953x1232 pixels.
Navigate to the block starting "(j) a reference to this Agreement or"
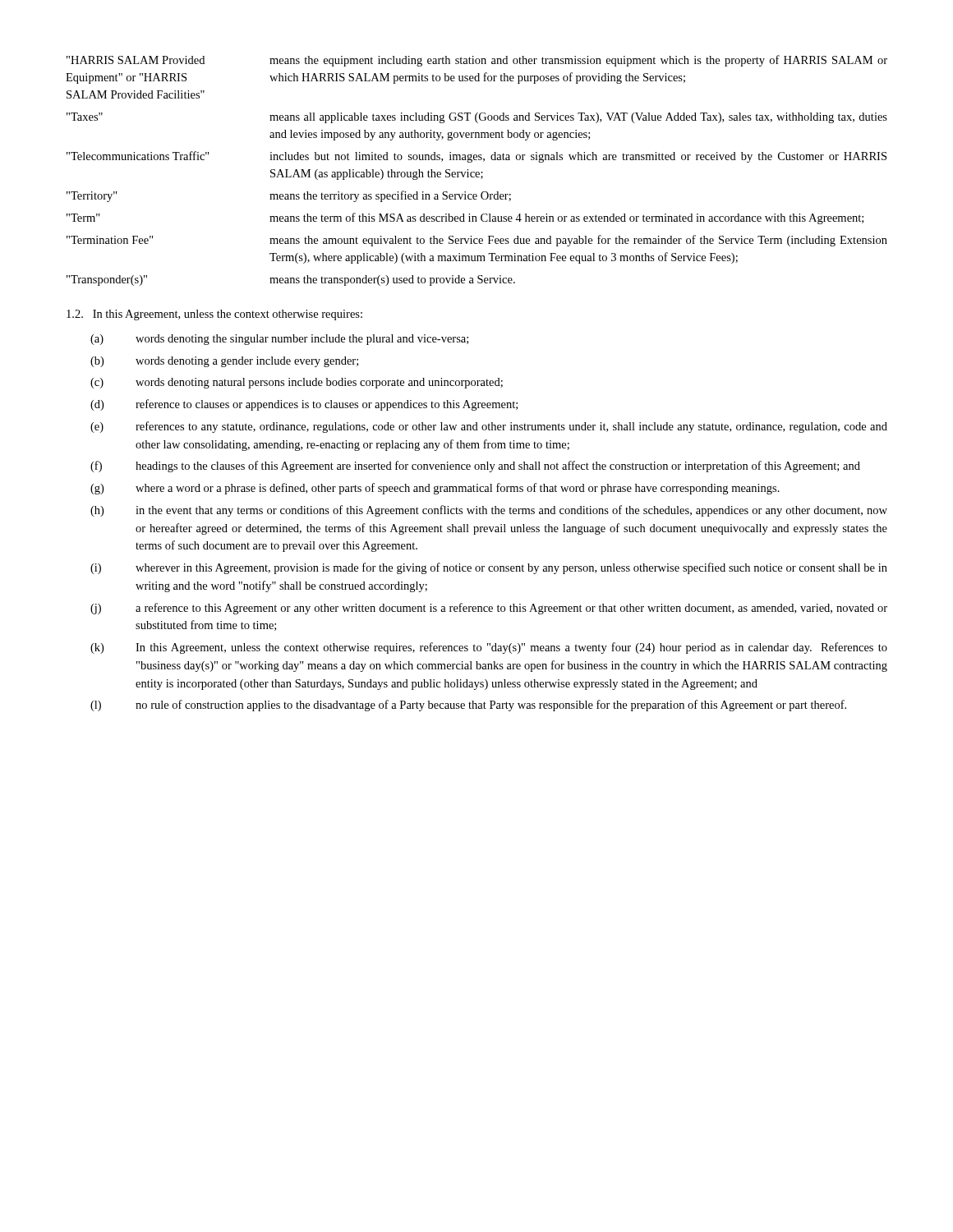coord(476,617)
